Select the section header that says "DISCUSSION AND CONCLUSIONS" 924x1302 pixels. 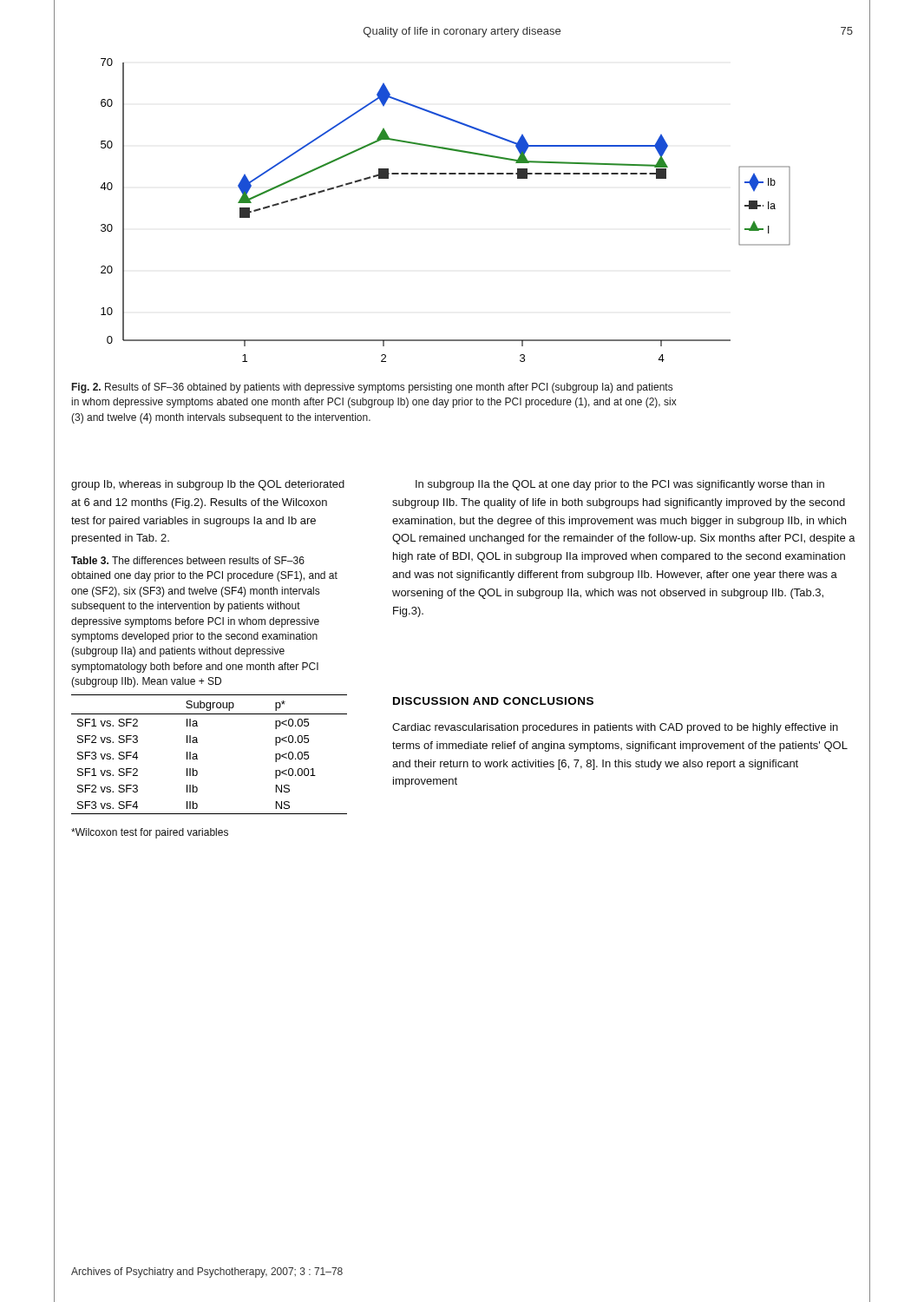[493, 701]
